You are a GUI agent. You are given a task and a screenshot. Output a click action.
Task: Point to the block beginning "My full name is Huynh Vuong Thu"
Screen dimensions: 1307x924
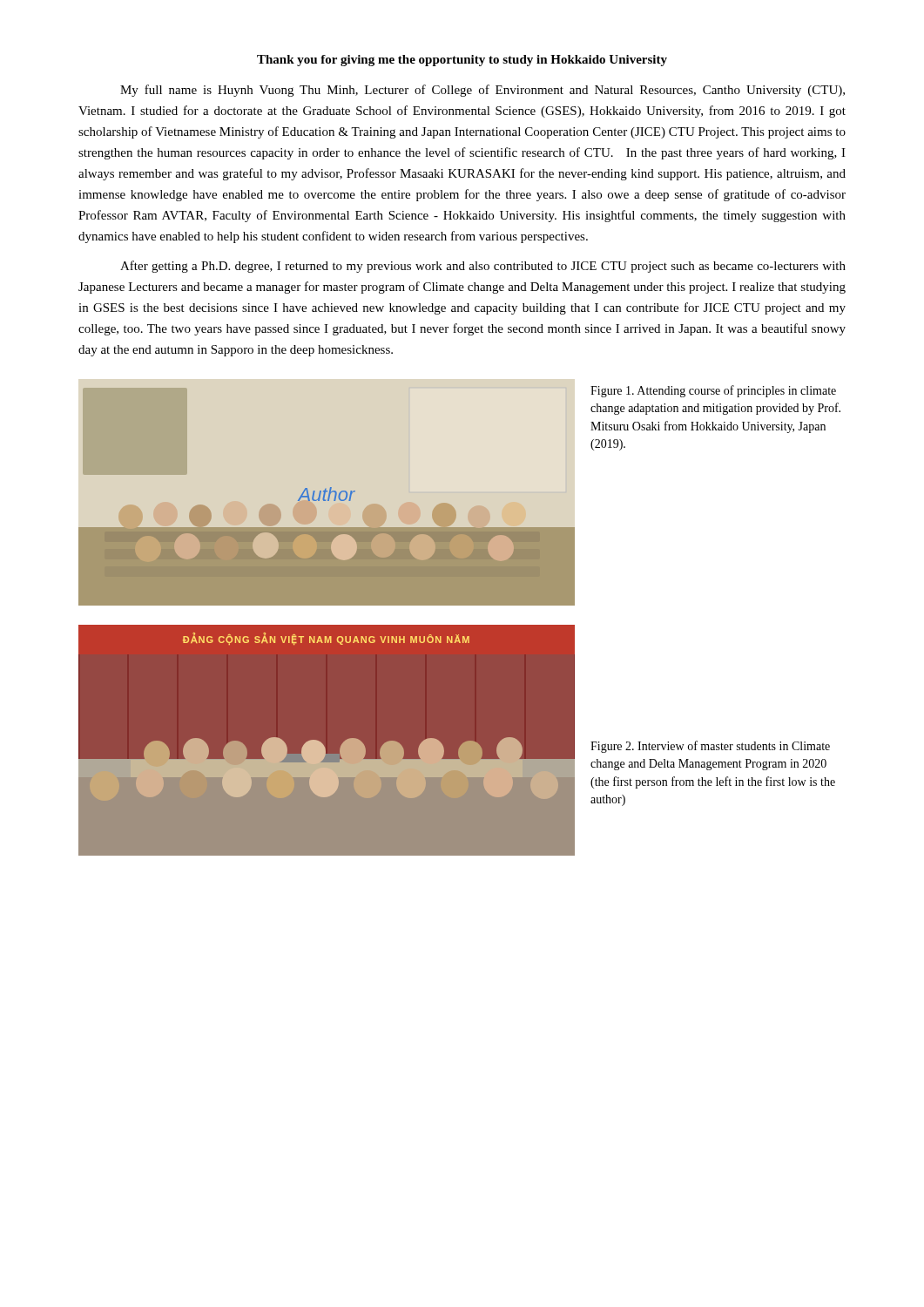pos(462,163)
